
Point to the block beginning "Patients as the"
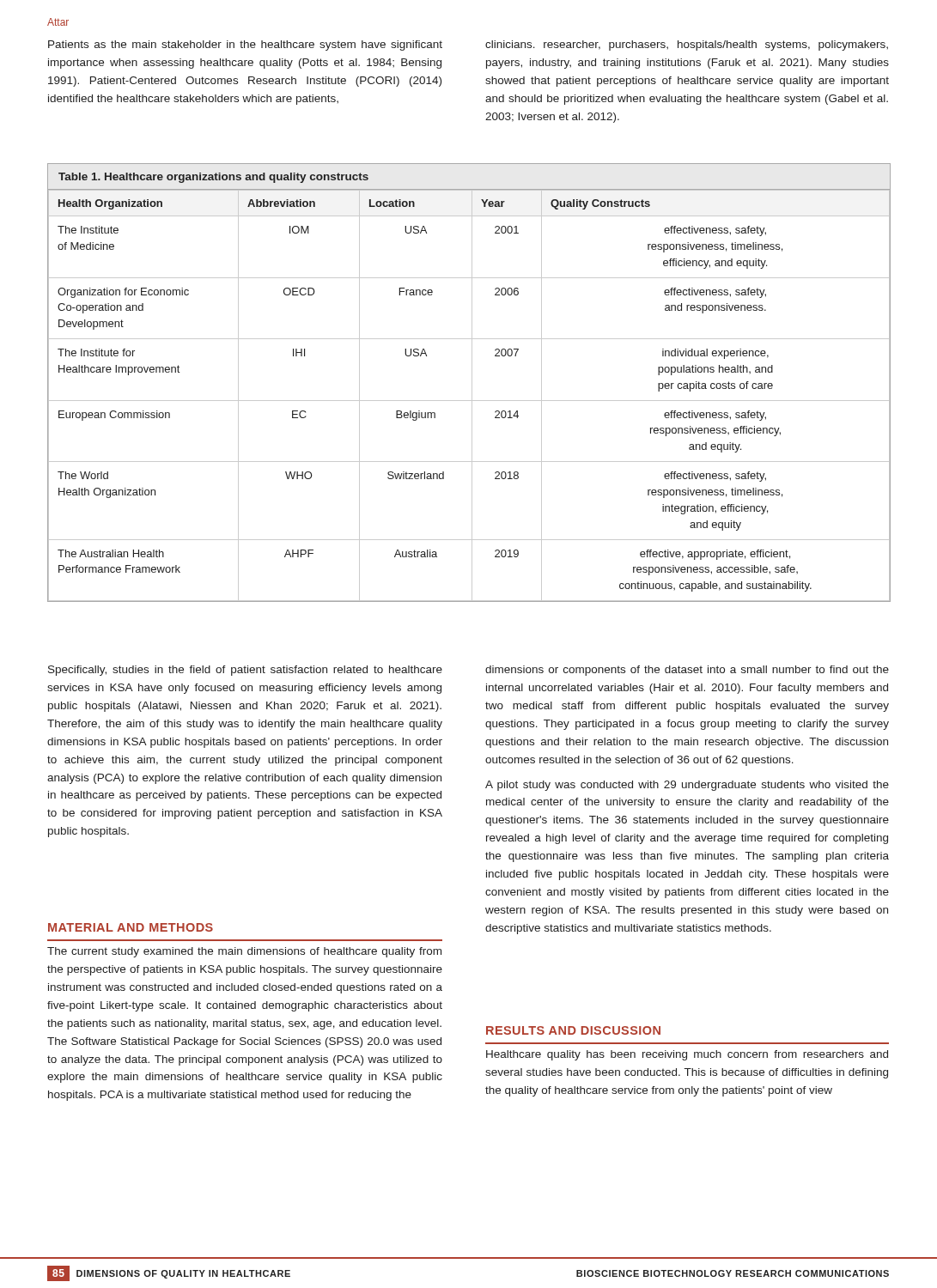click(245, 72)
